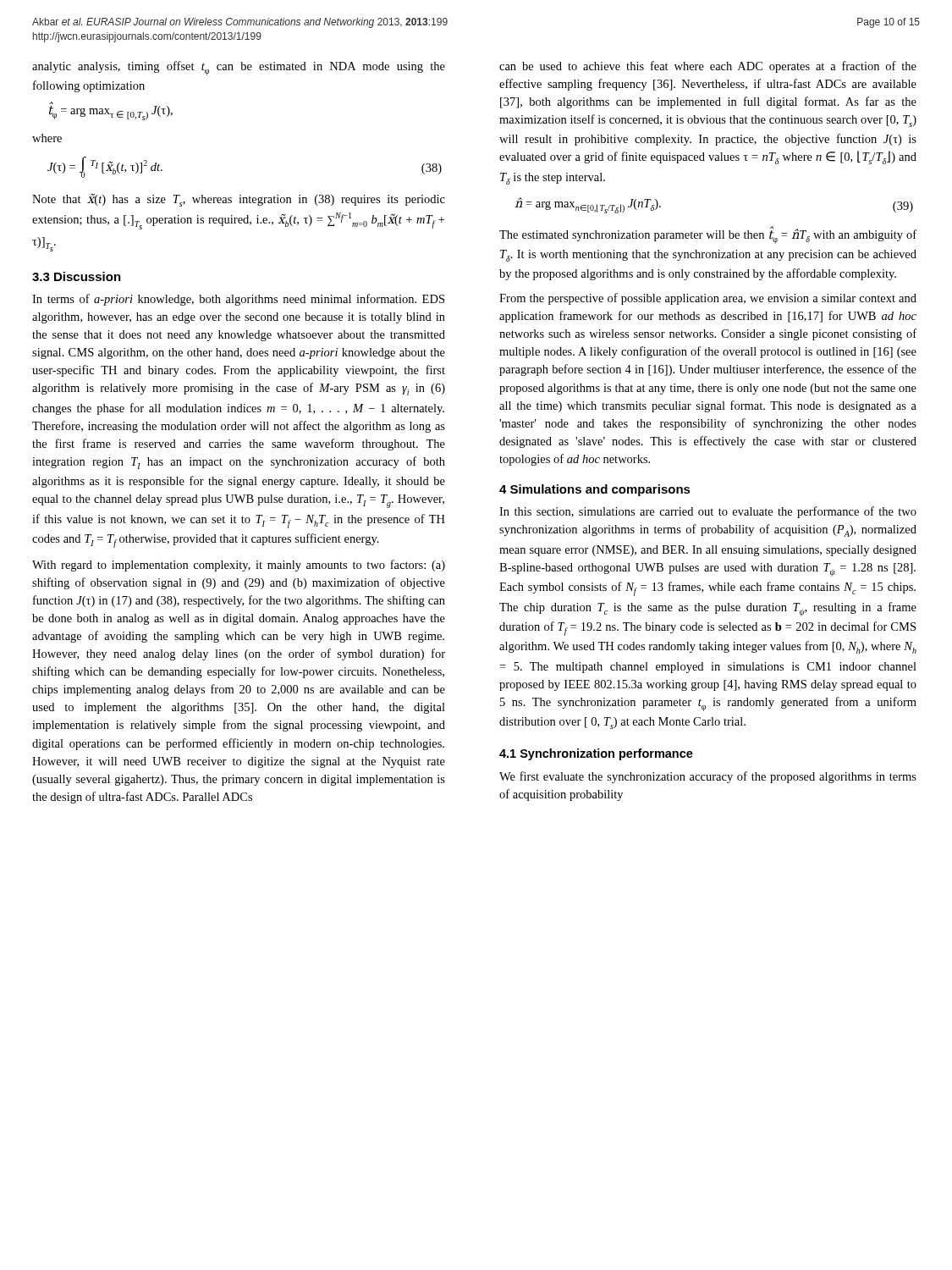Screen dimensions: 1270x952
Task: Click the passage that begins "In terms of a-priori knowledge, both"
Action: click(239, 548)
